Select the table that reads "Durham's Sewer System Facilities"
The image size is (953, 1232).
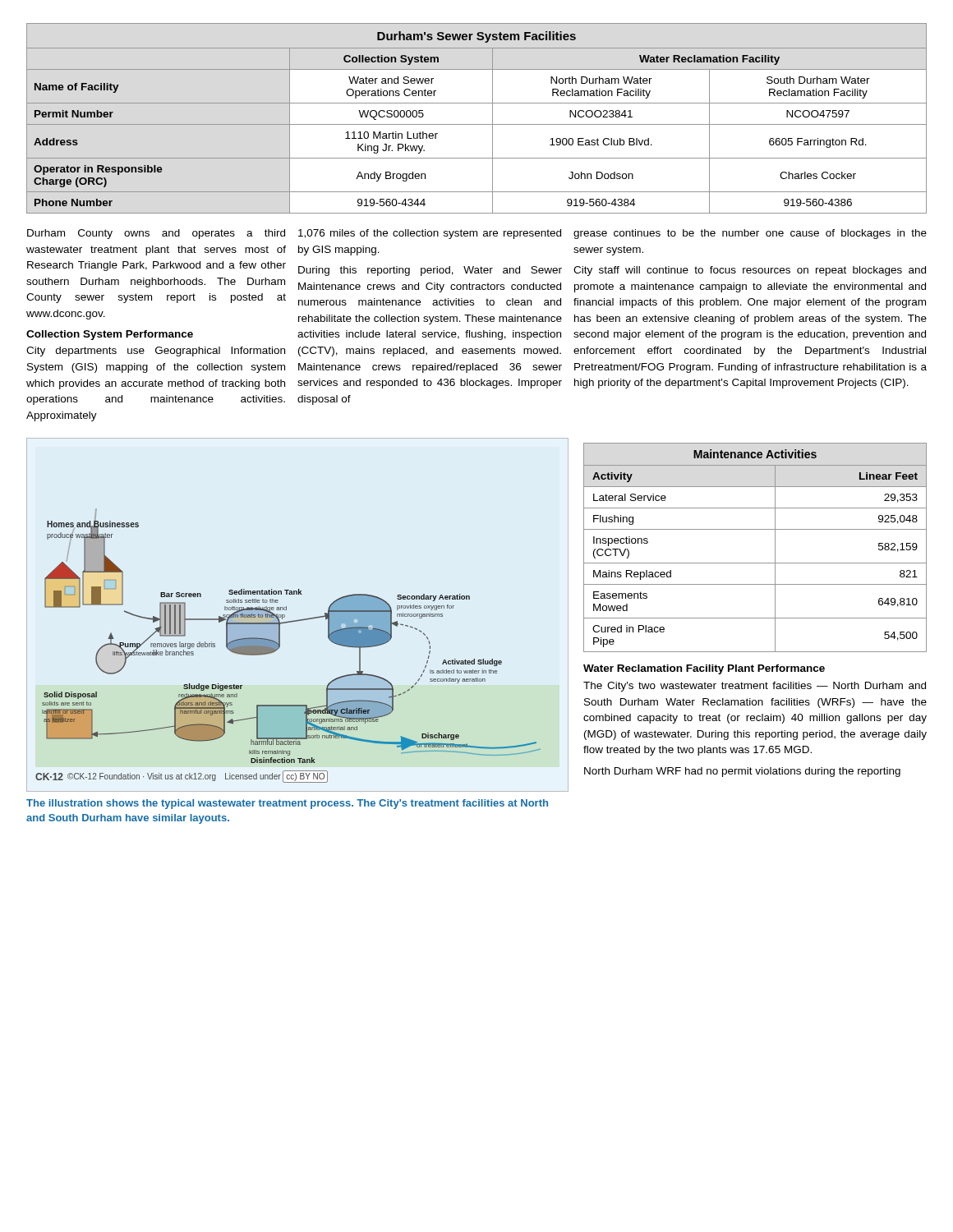click(476, 118)
